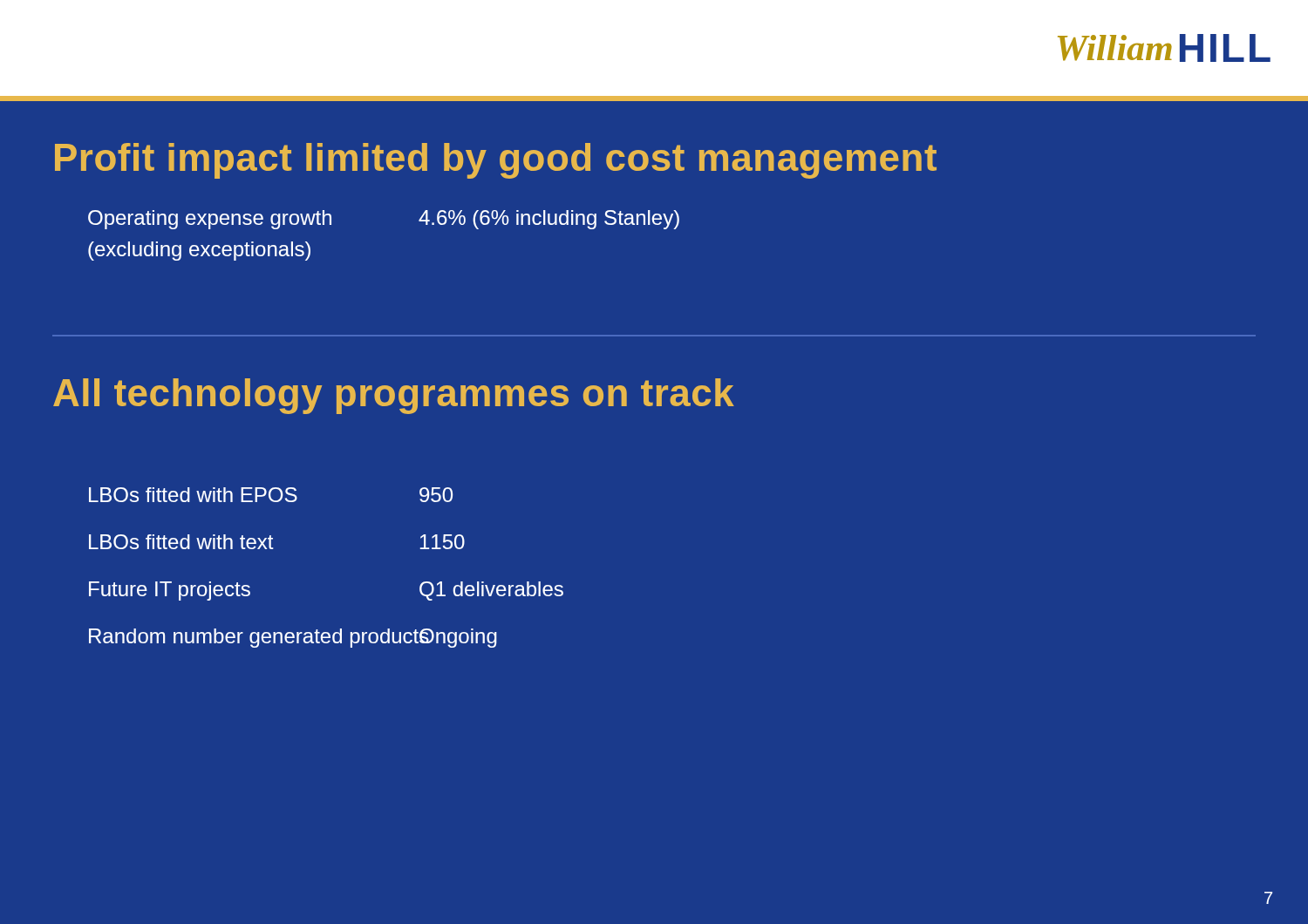Image resolution: width=1308 pixels, height=924 pixels.
Task: Locate the logo
Action: 1164,48
